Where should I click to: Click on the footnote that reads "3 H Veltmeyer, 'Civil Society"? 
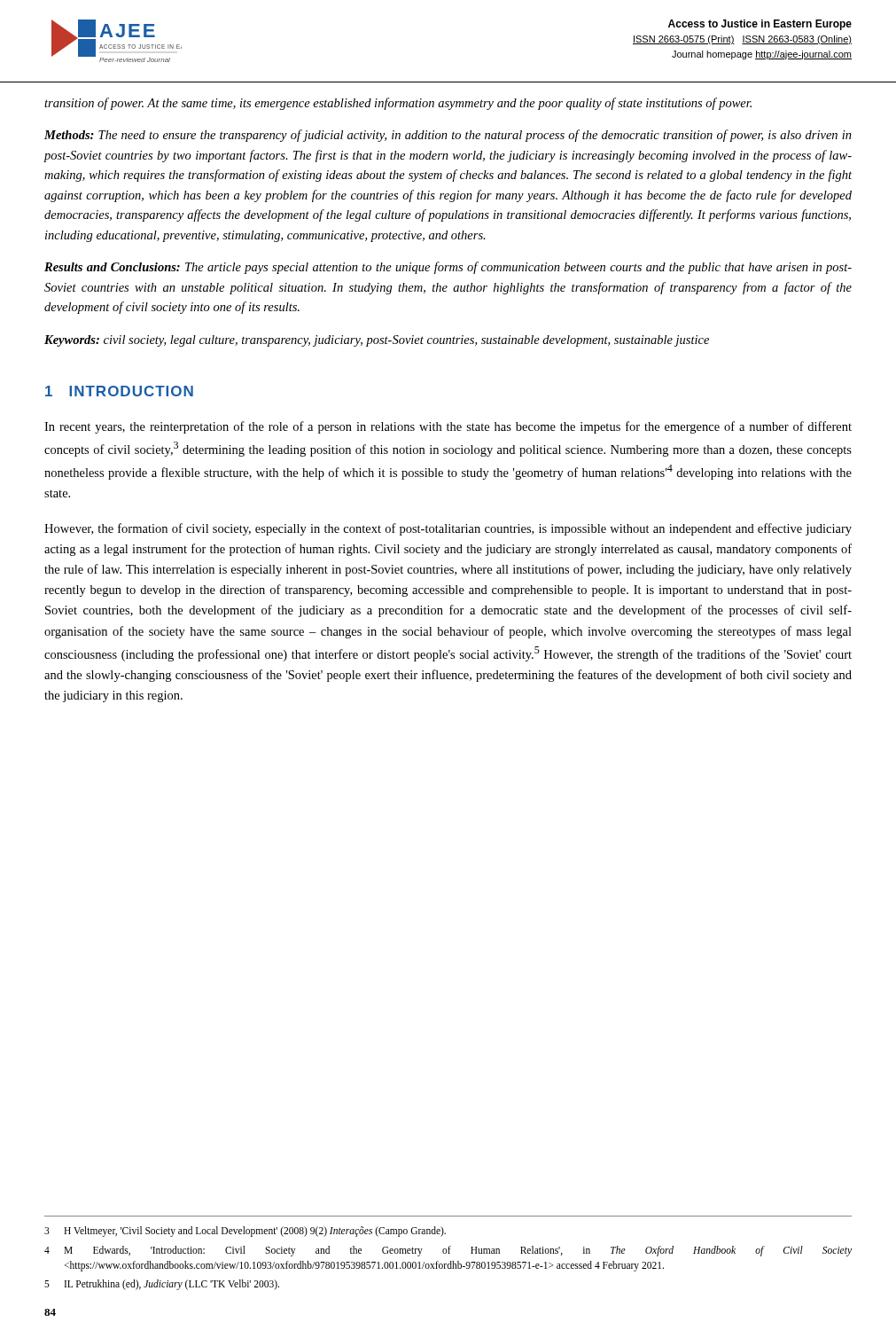pos(245,1231)
